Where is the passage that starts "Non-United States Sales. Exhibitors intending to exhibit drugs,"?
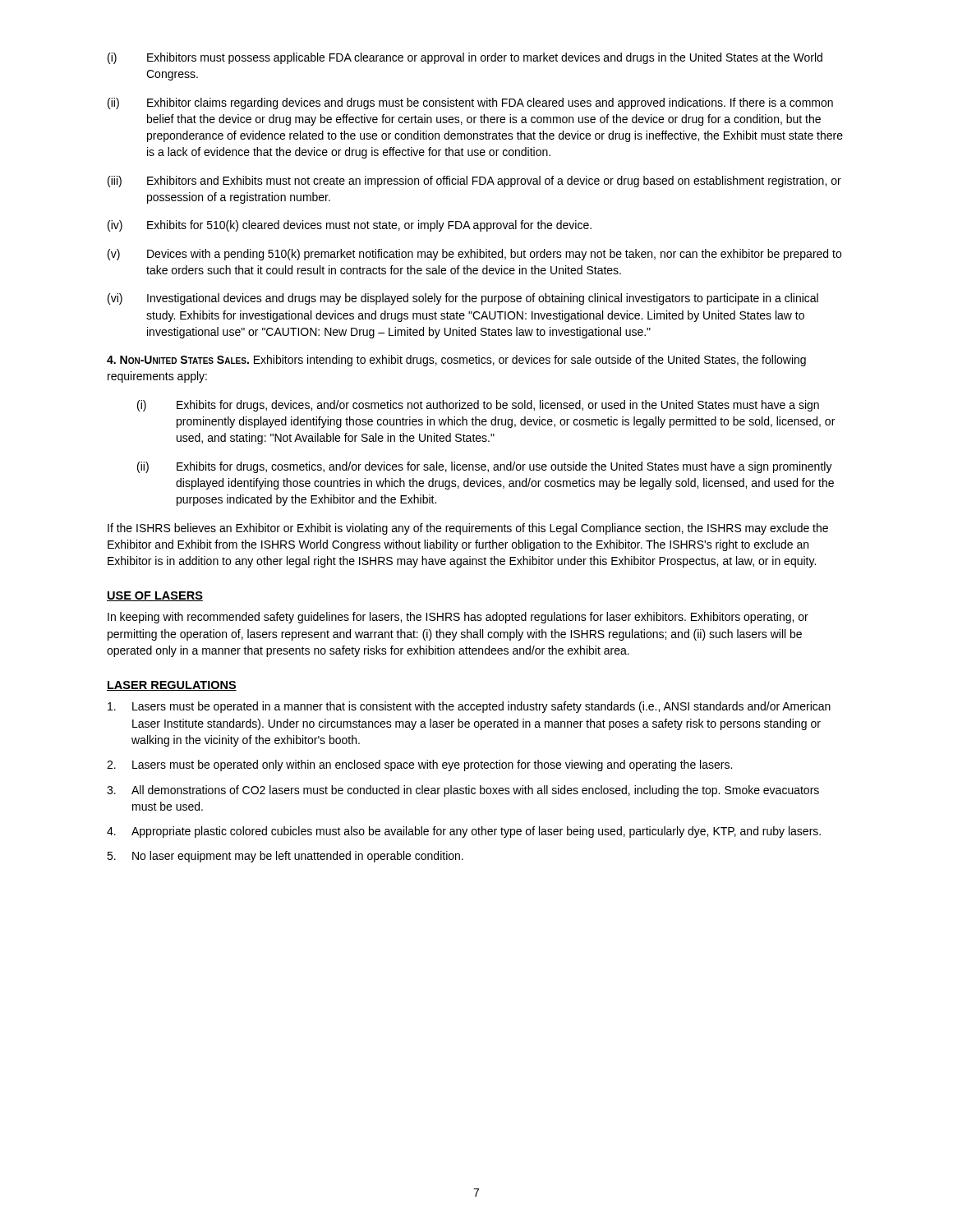Screen dimensions: 1232x953 (x=457, y=368)
